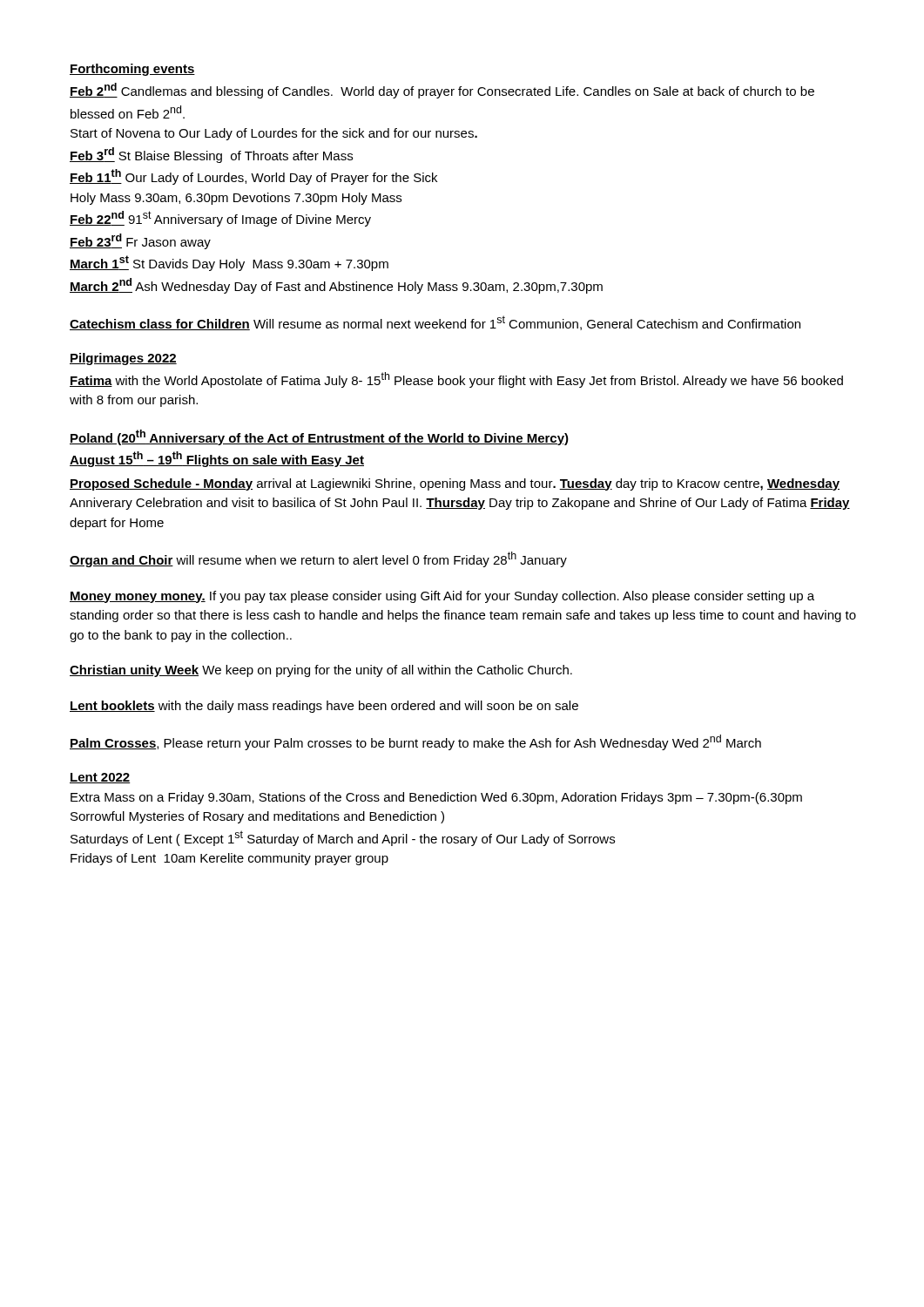Screen dimensions: 1307x924
Task: Locate the text block with the text "Extra Mass on a Friday 9.30am,"
Action: coord(436,827)
